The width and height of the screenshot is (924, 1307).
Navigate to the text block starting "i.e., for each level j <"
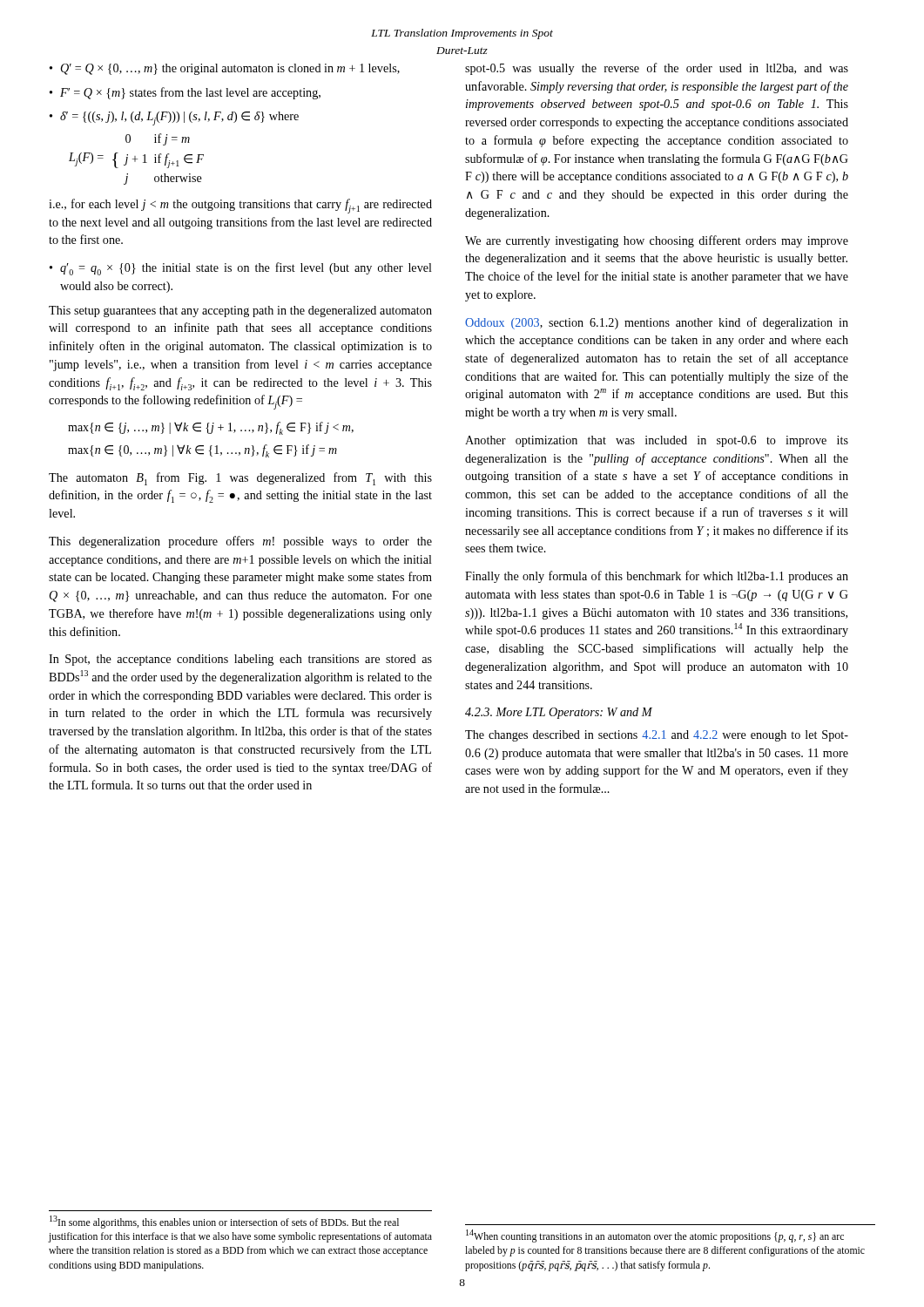coord(240,222)
